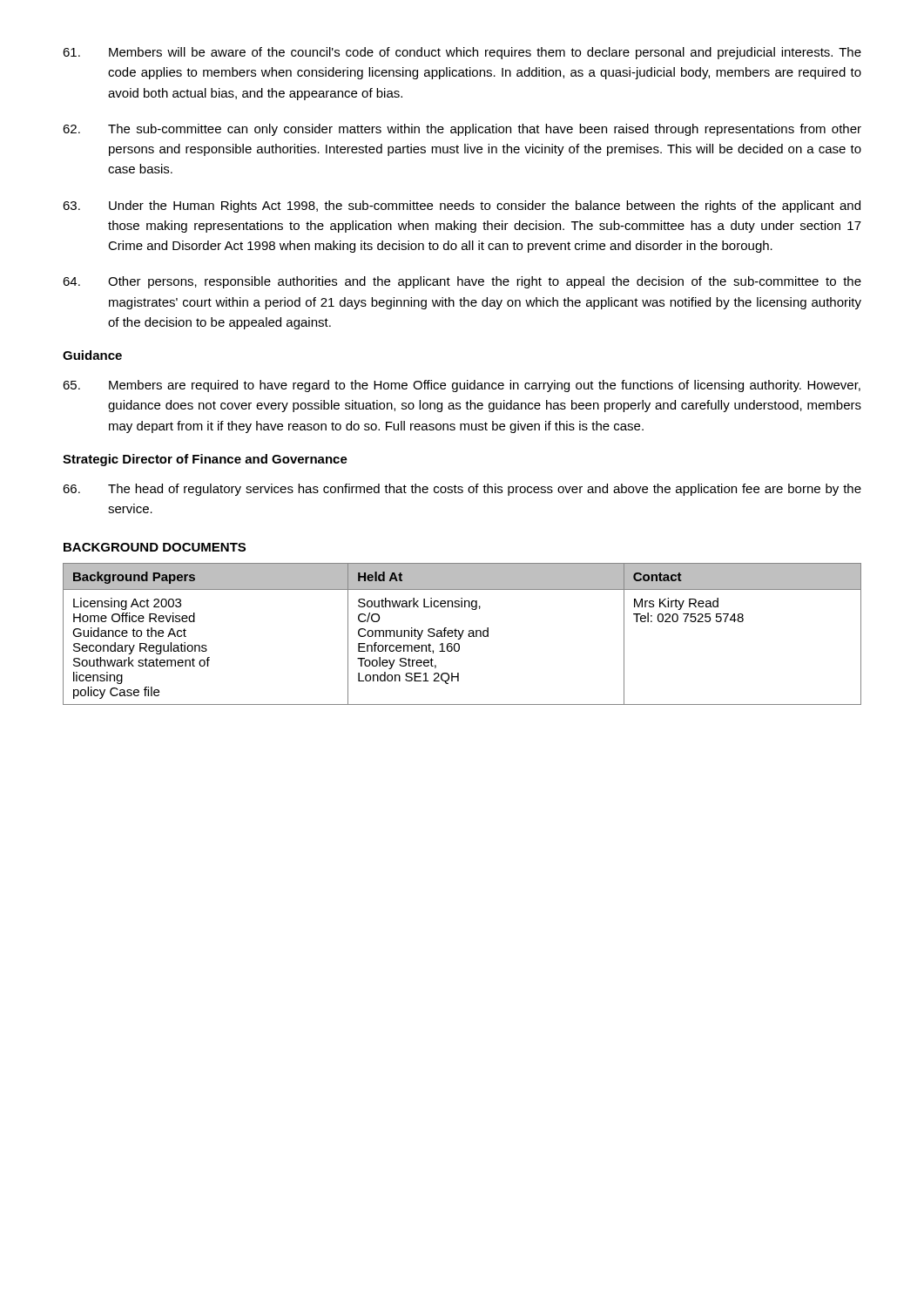Click the passage that begins "62. The sub-committee can"
The height and width of the screenshot is (1307, 924).
tap(462, 149)
